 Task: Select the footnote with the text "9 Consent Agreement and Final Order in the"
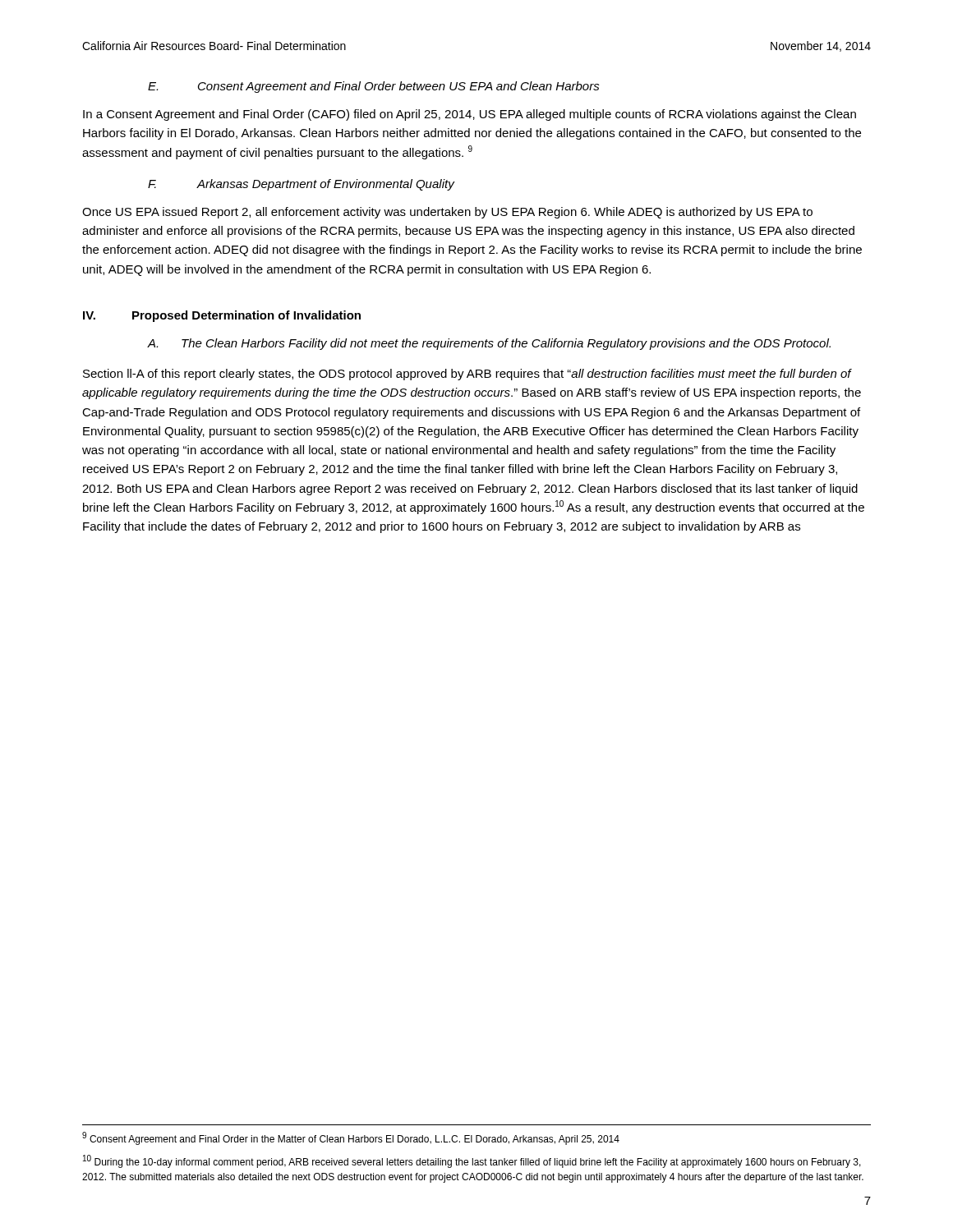351,1138
